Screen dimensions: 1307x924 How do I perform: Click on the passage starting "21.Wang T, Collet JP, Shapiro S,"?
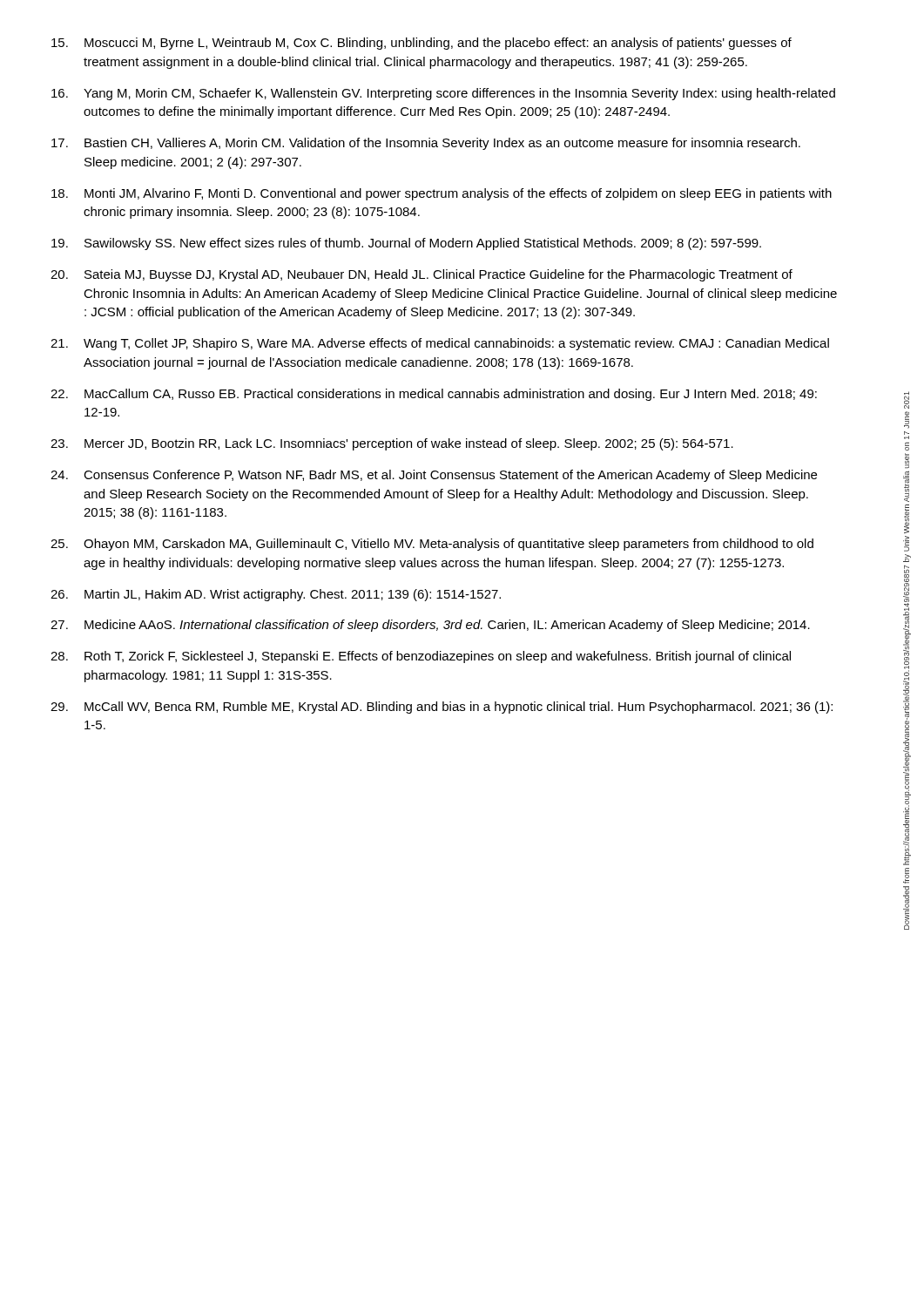coord(444,353)
